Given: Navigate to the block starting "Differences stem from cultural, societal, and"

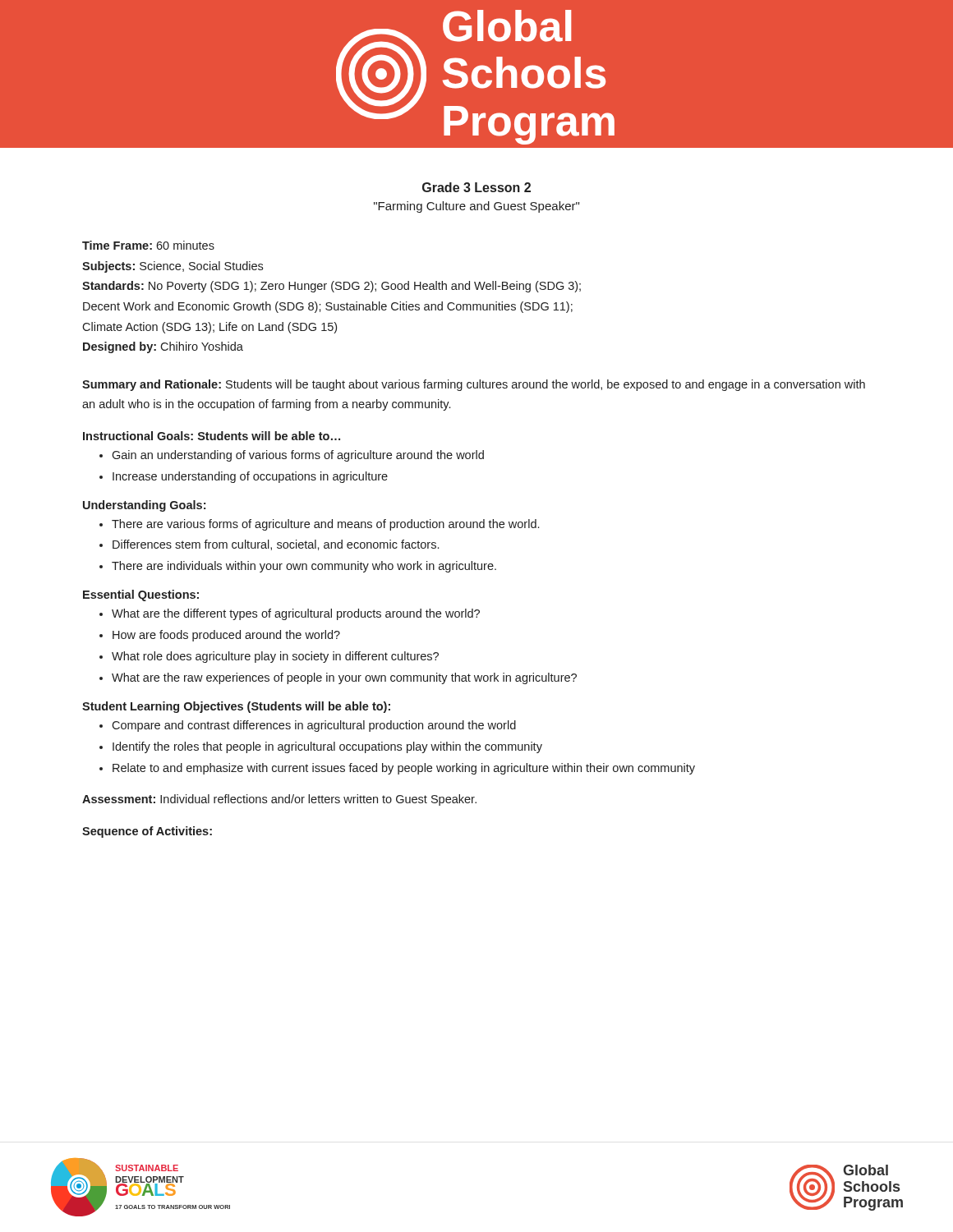Looking at the screenshot, I should [x=276, y=545].
